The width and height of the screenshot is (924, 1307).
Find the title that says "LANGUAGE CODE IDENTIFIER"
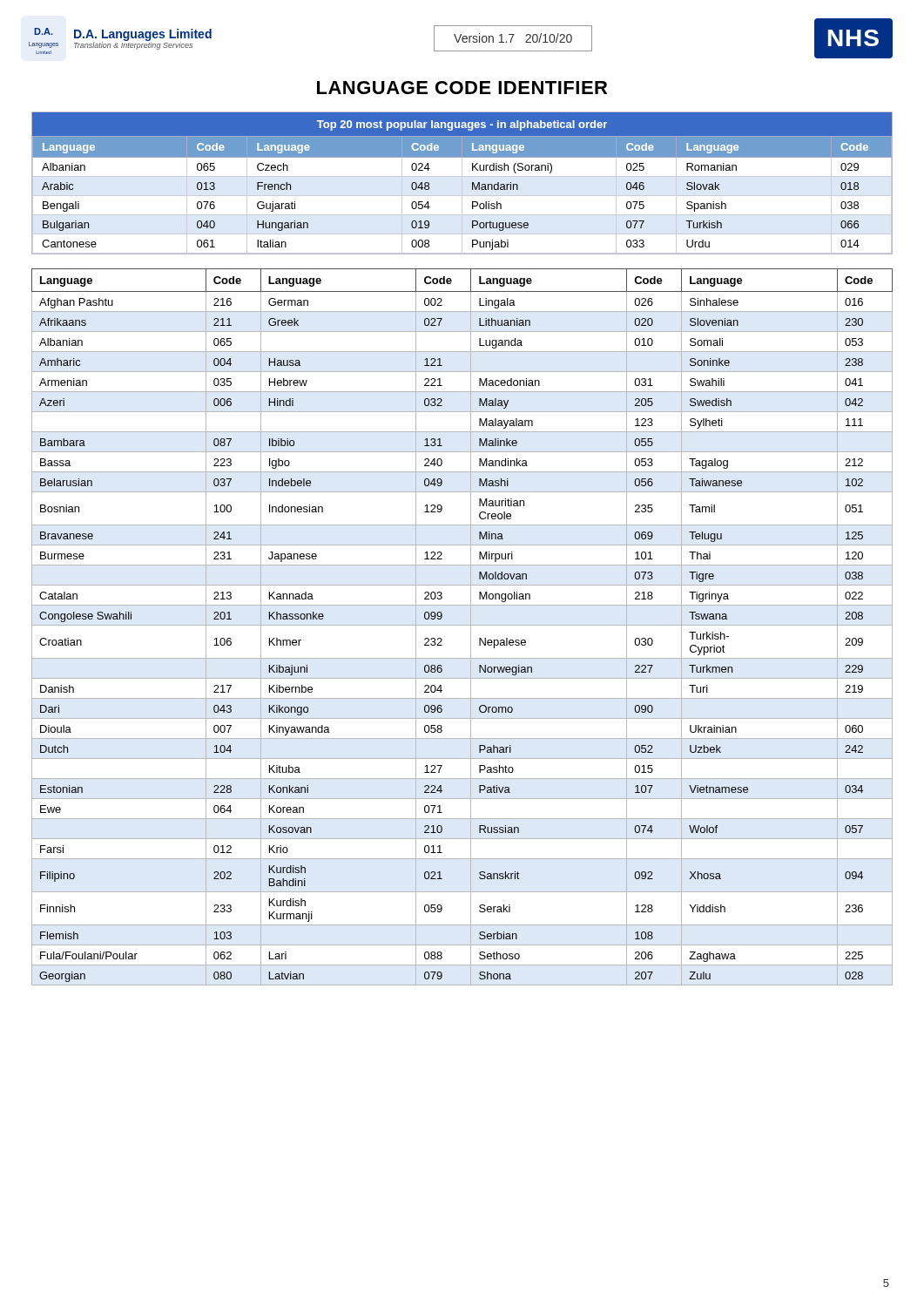[462, 88]
